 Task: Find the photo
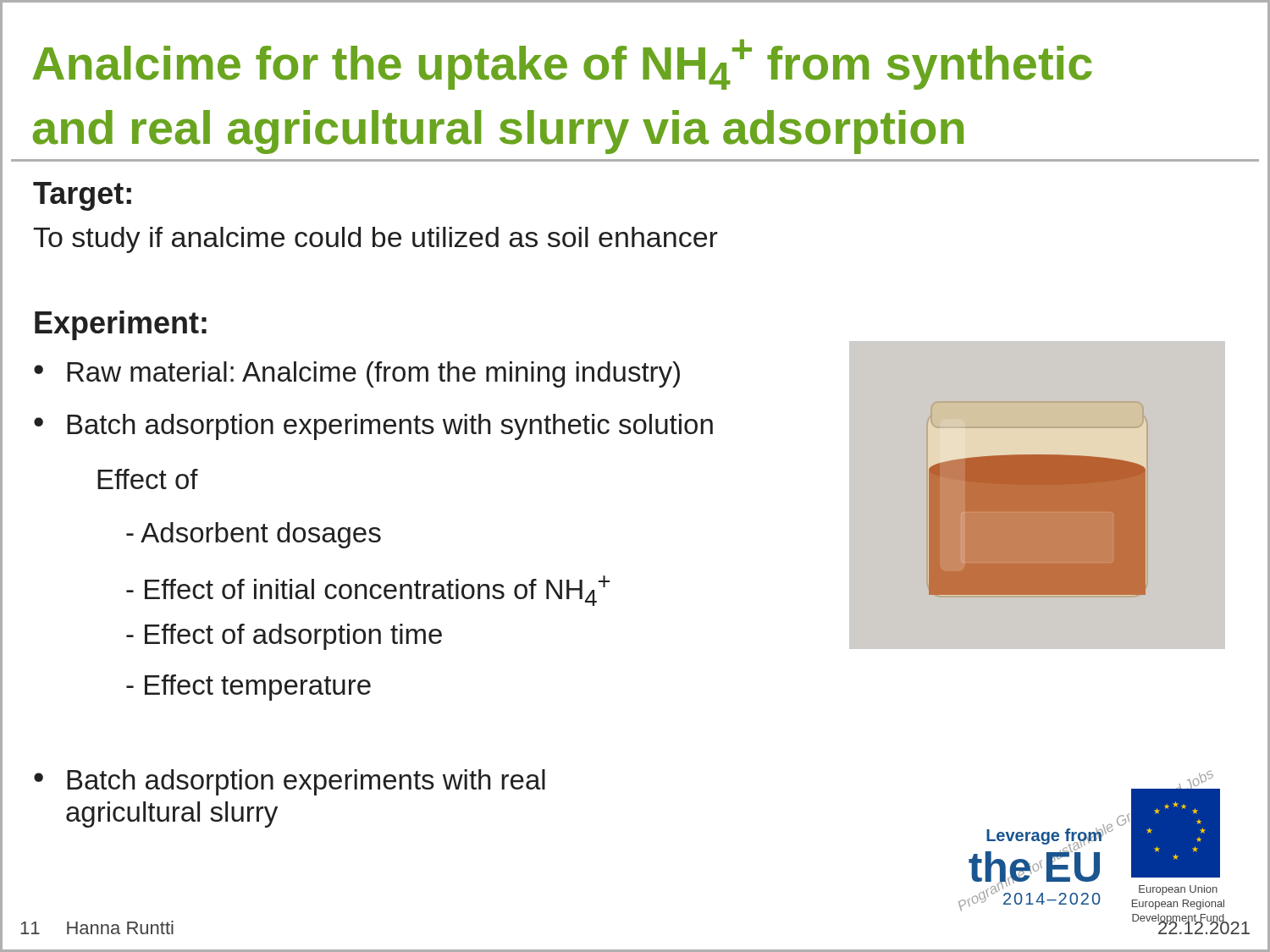click(x=1037, y=495)
